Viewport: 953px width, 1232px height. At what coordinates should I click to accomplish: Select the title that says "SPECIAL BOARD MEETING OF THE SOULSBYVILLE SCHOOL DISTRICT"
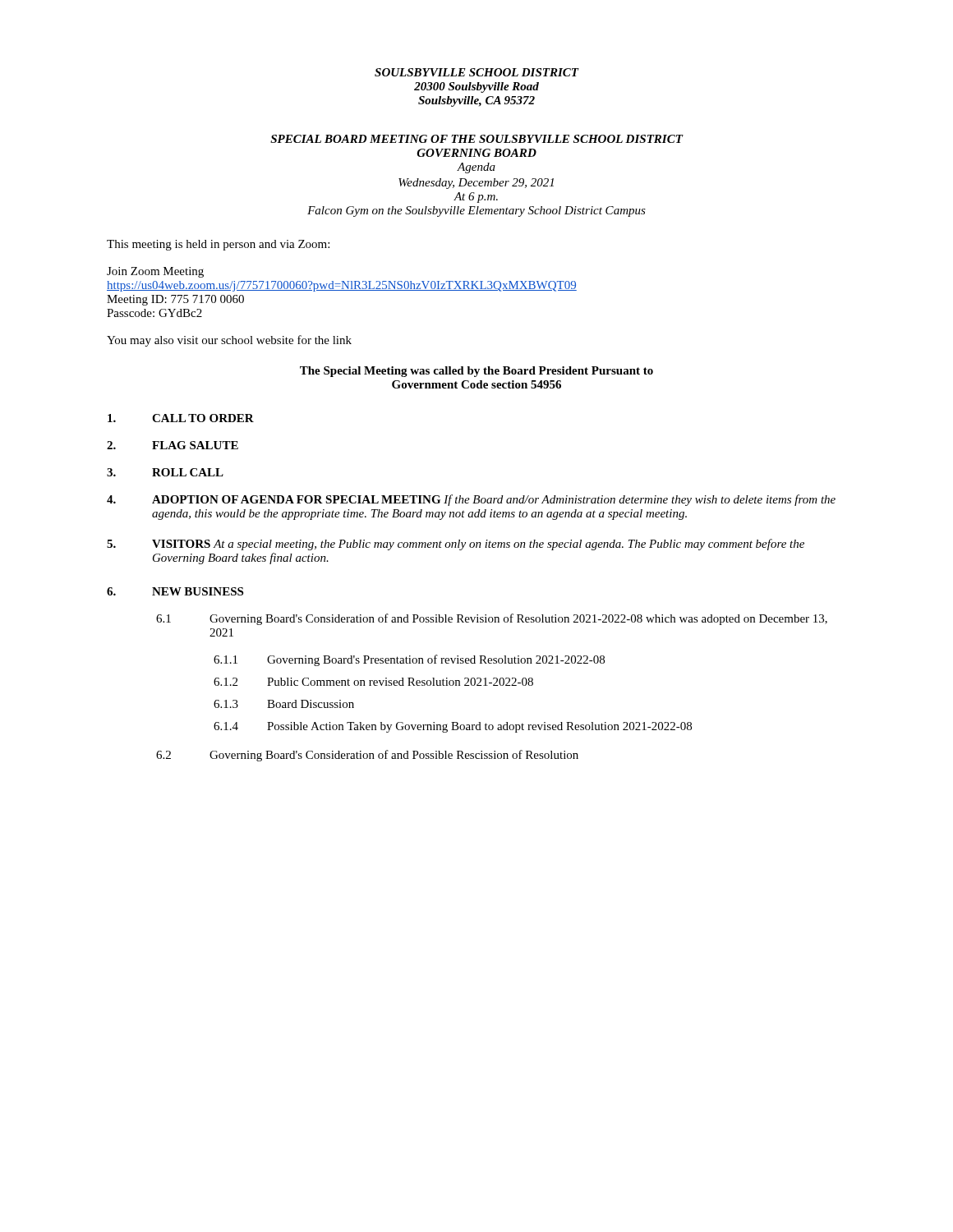[x=476, y=175]
